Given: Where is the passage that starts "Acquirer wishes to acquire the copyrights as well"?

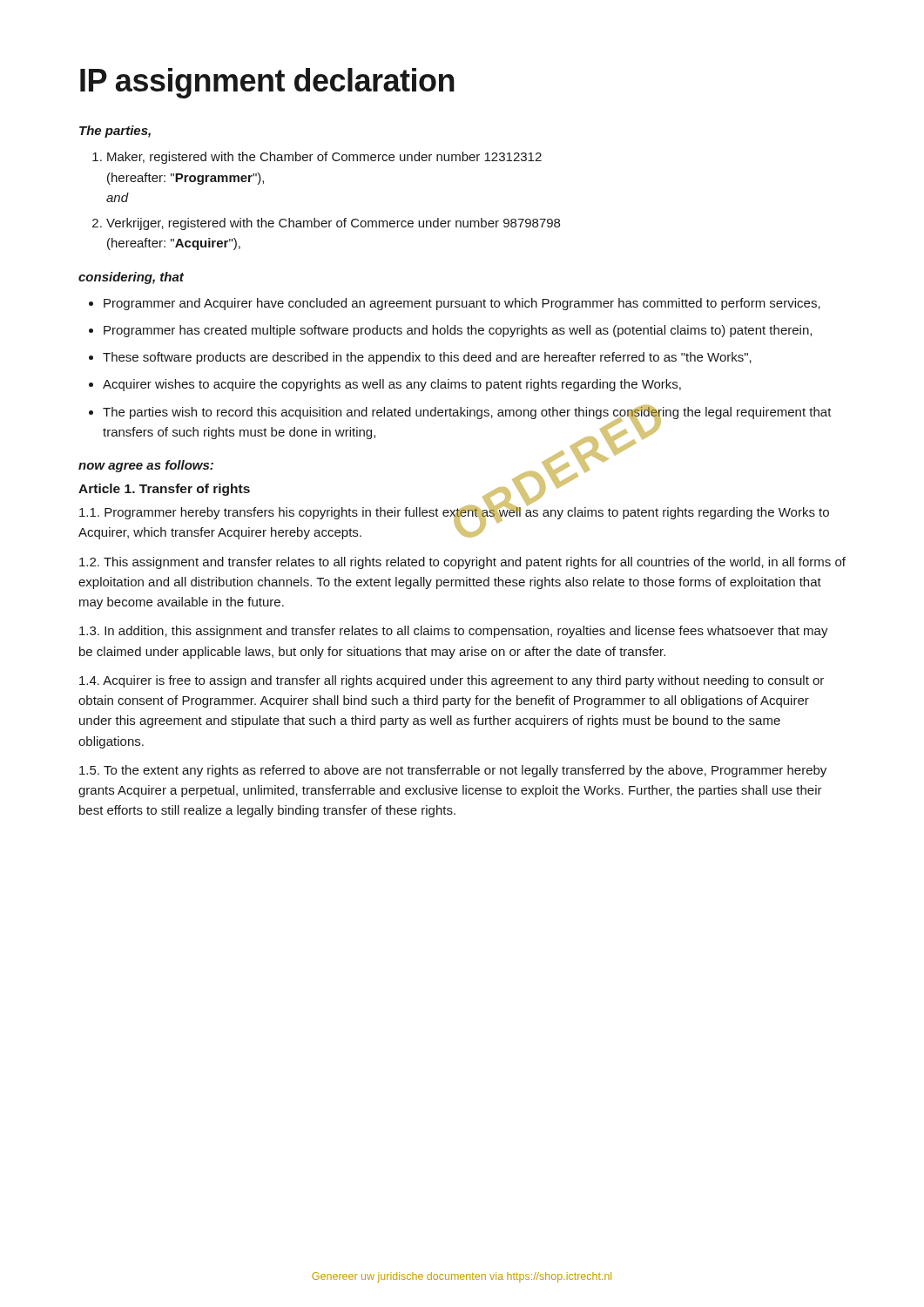Looking at the screenshot, I should click(x=392, y=384).
